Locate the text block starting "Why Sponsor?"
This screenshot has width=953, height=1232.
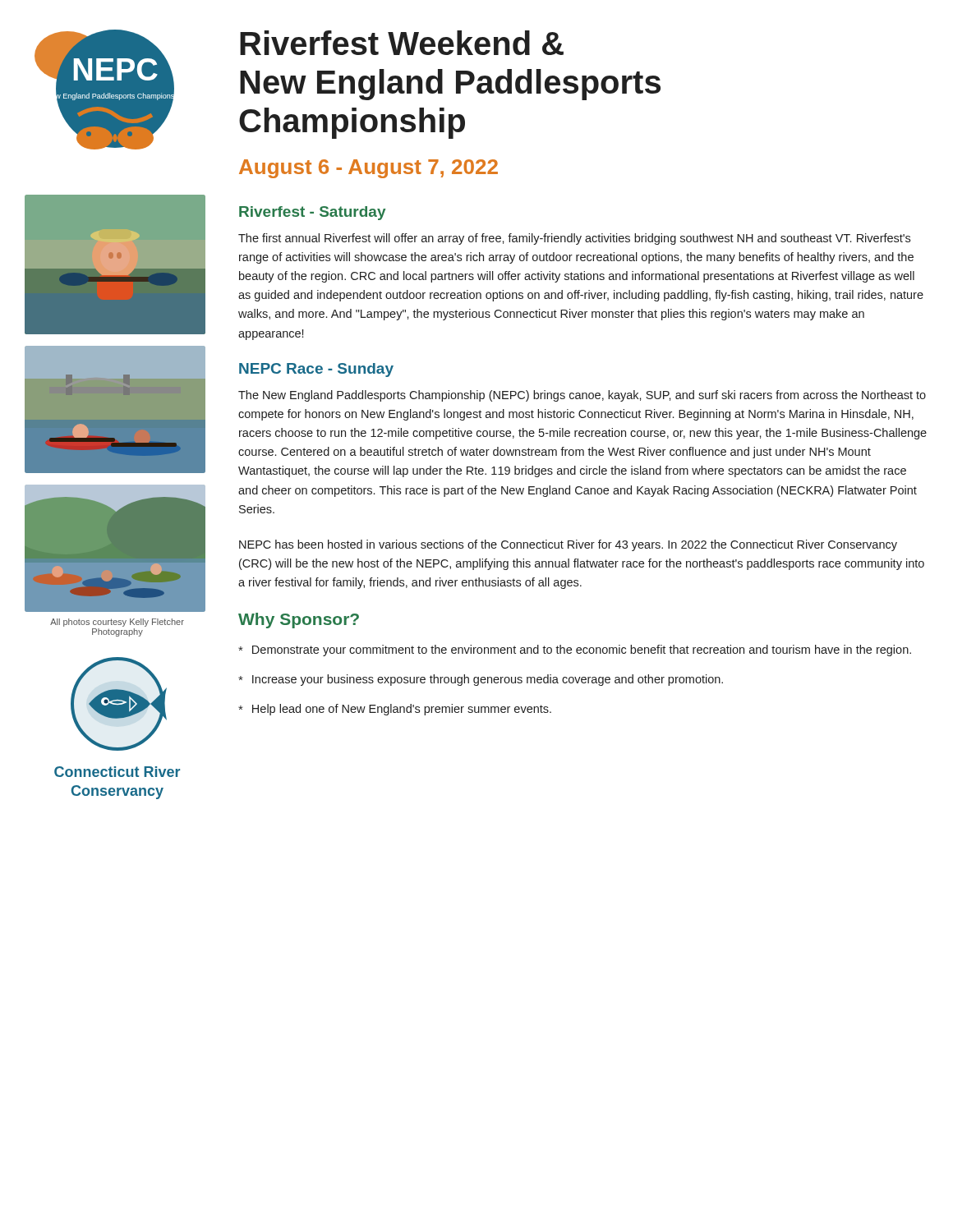(299, 621)
